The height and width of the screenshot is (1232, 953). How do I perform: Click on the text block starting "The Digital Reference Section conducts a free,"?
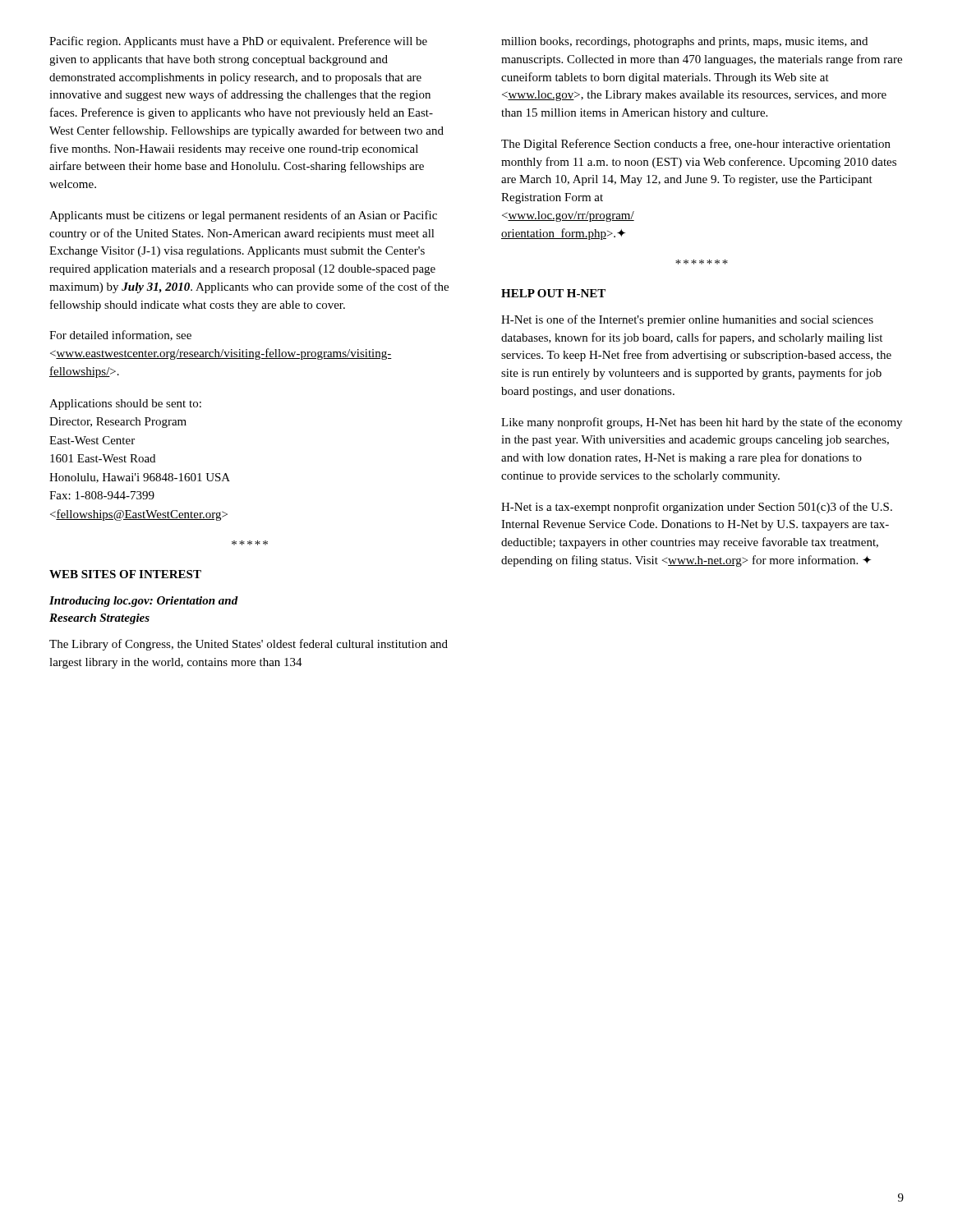tap(699, 188)
